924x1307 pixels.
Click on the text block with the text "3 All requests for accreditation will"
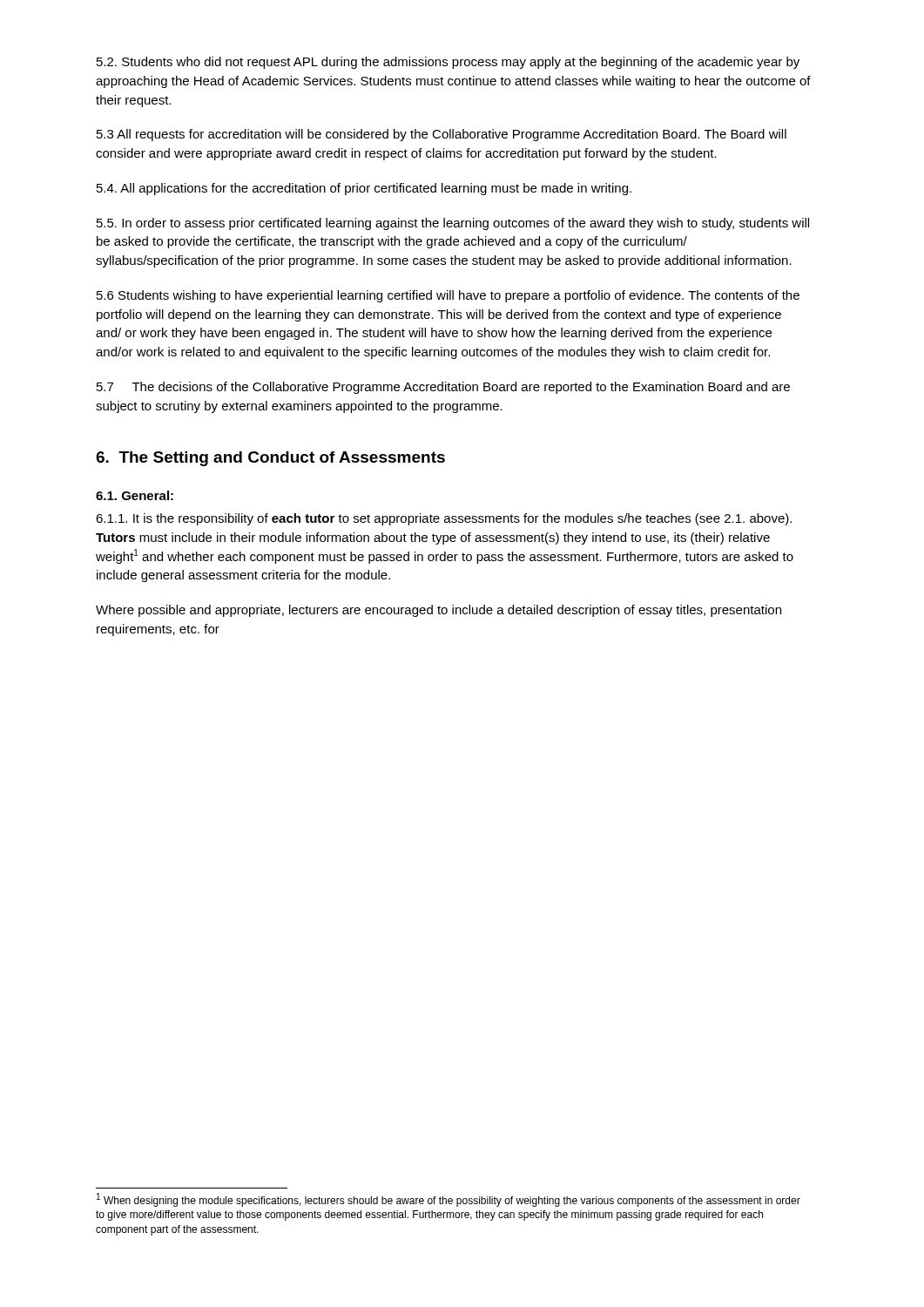coord(441,143)
